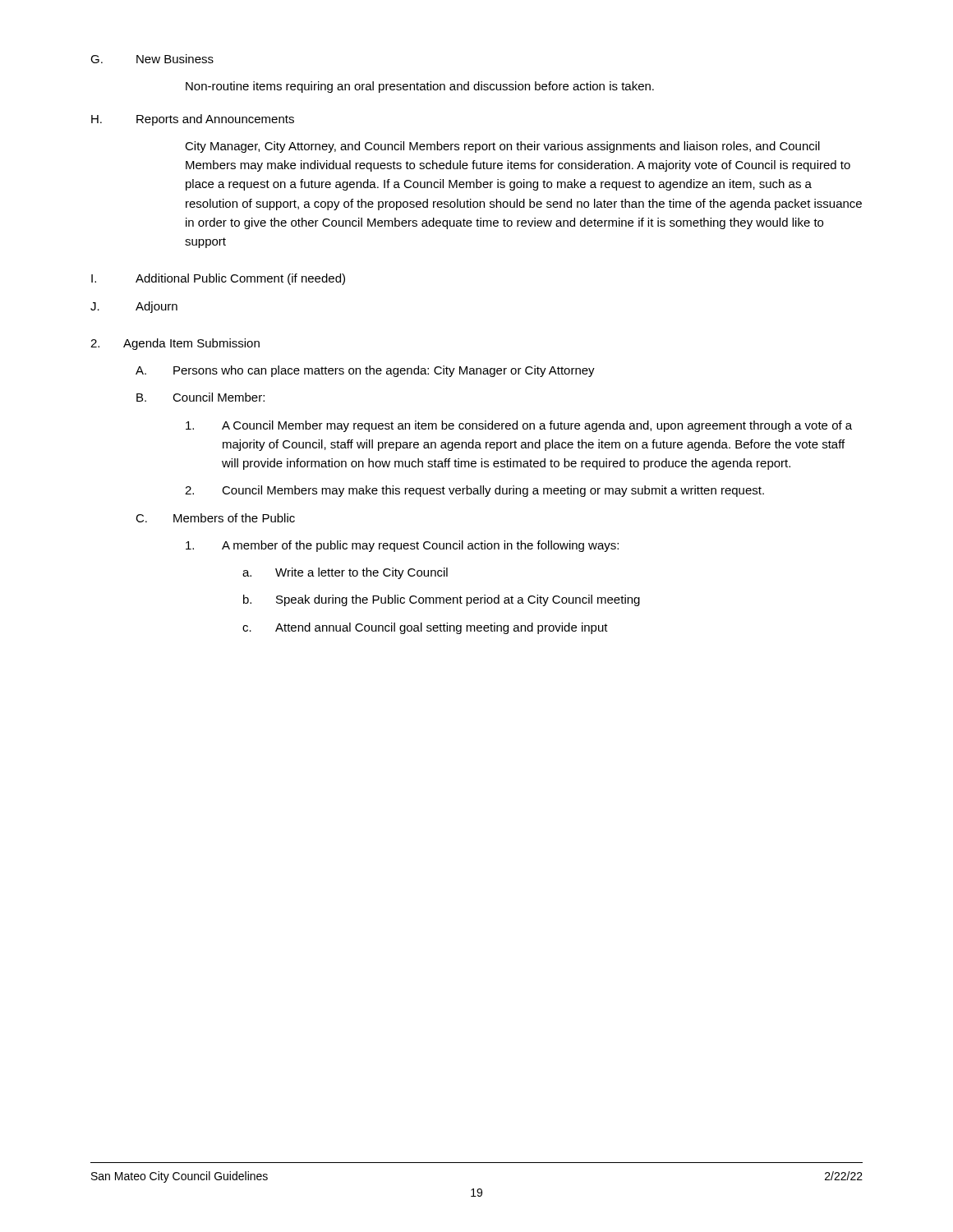Point to the block starting "b. Speak during the"

tap(441, 599)
